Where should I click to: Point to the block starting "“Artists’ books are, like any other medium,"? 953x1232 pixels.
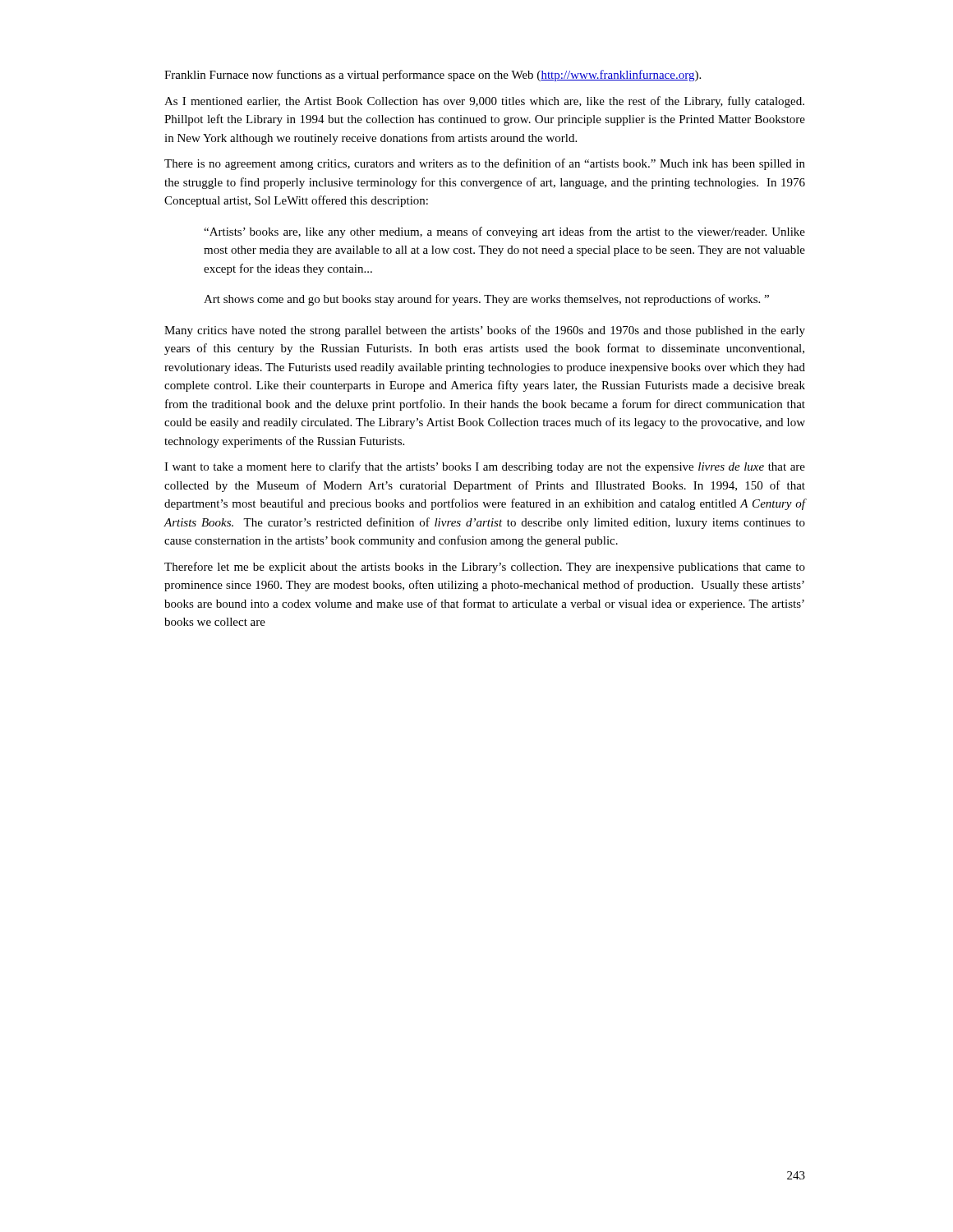click(x=504, y=265)
